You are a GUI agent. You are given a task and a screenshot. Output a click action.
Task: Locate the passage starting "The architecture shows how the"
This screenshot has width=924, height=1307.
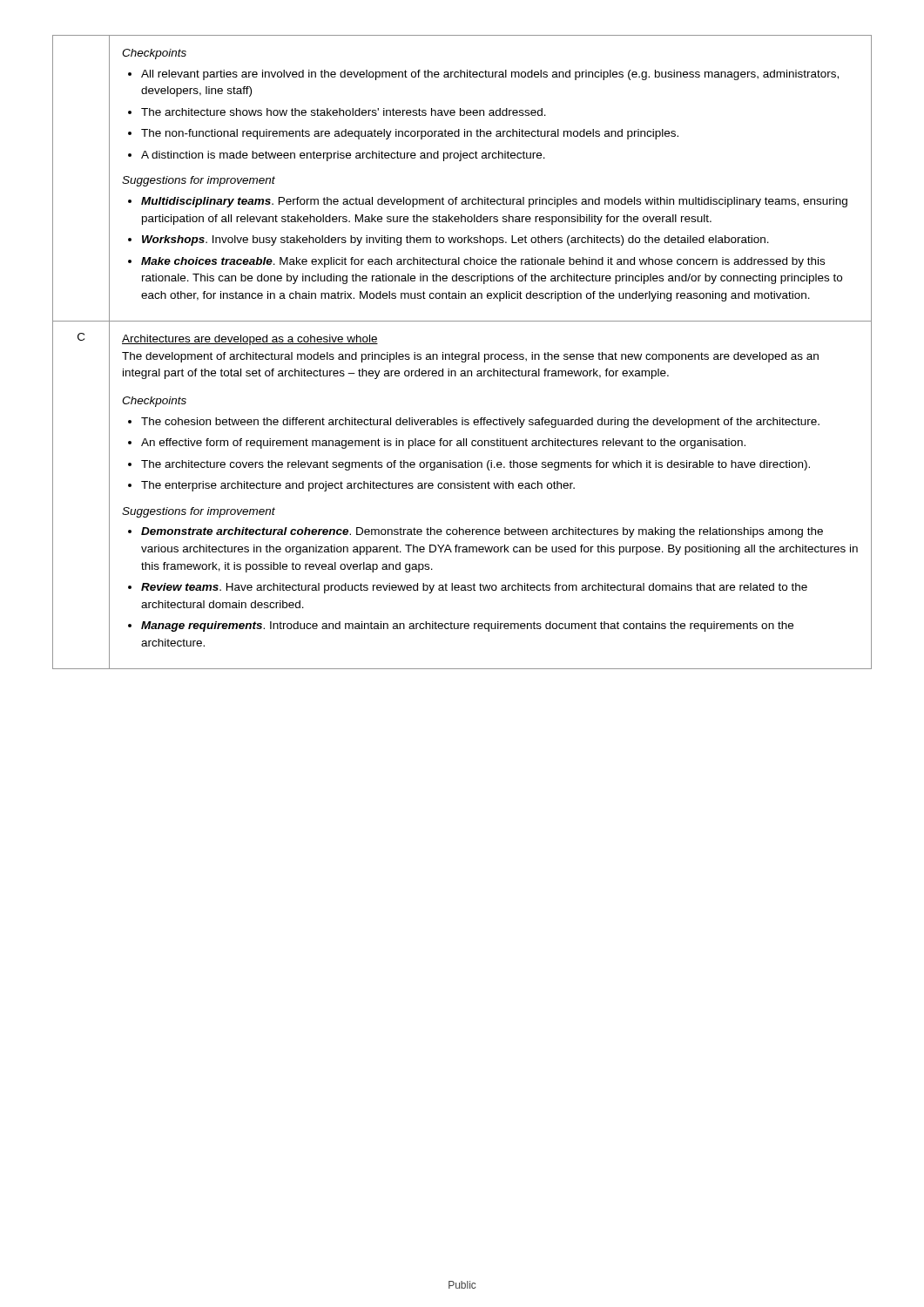click(x=344, y=112)
